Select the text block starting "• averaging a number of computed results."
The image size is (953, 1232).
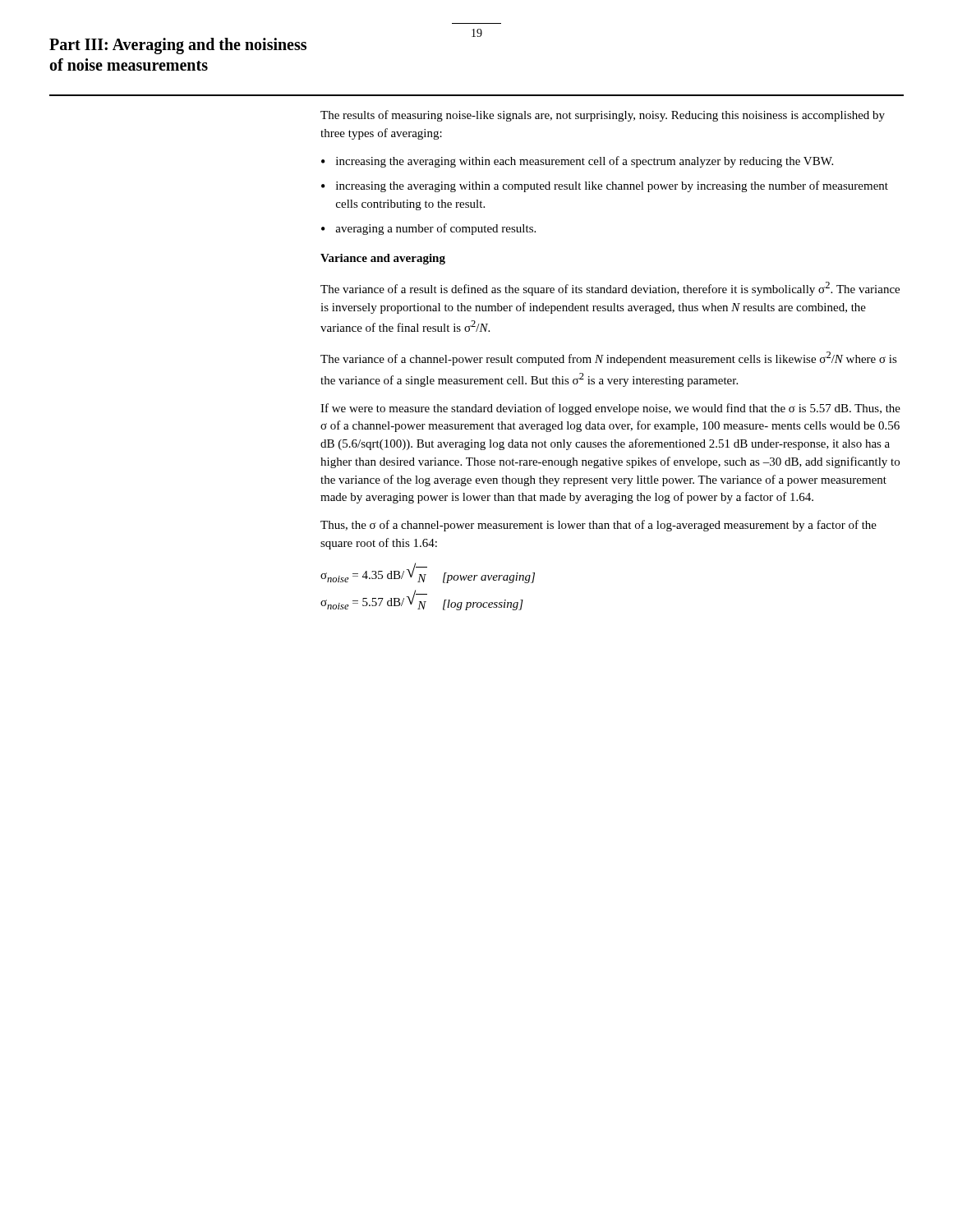pos(428,229)
